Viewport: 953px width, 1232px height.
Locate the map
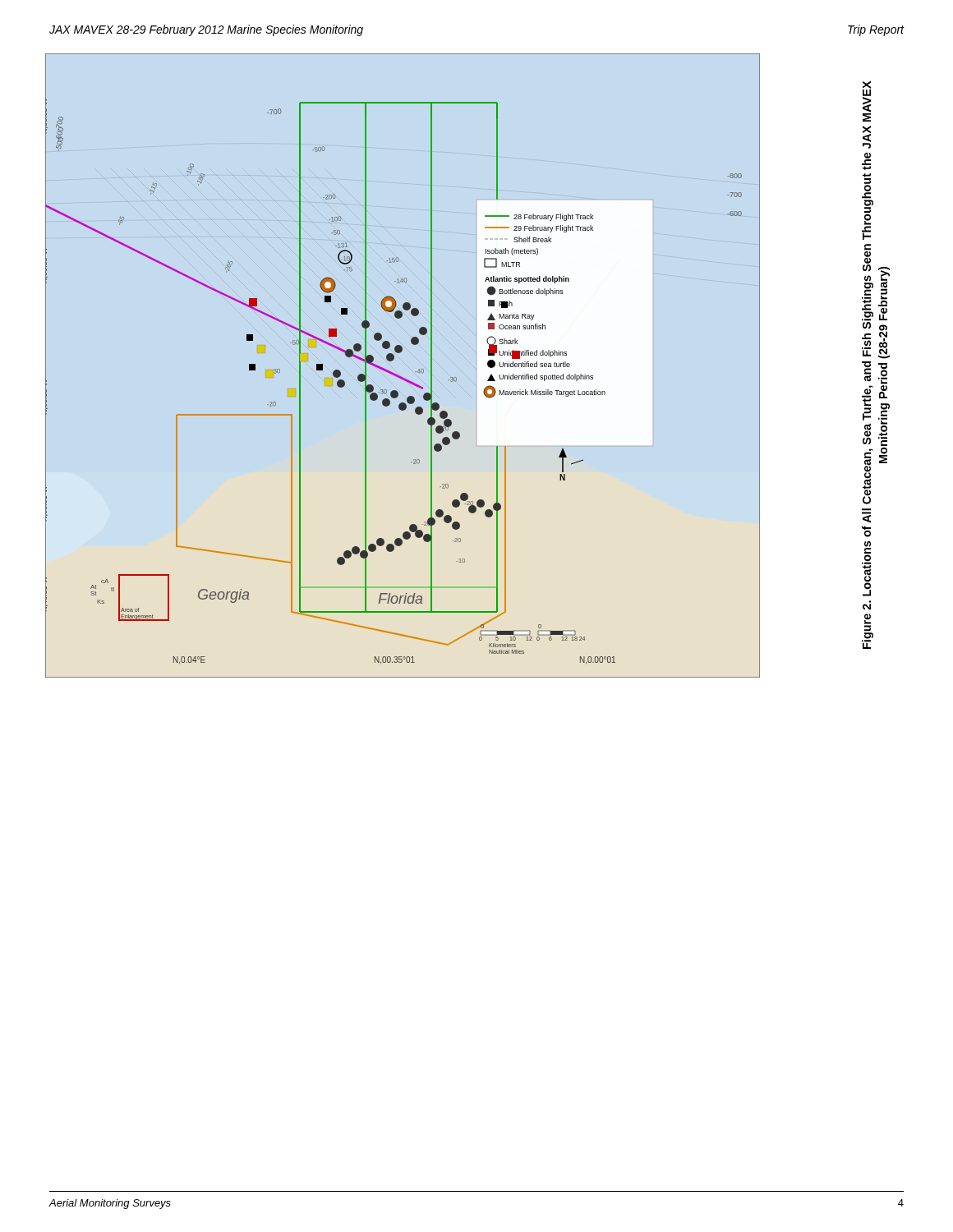[x=403, y=365]
